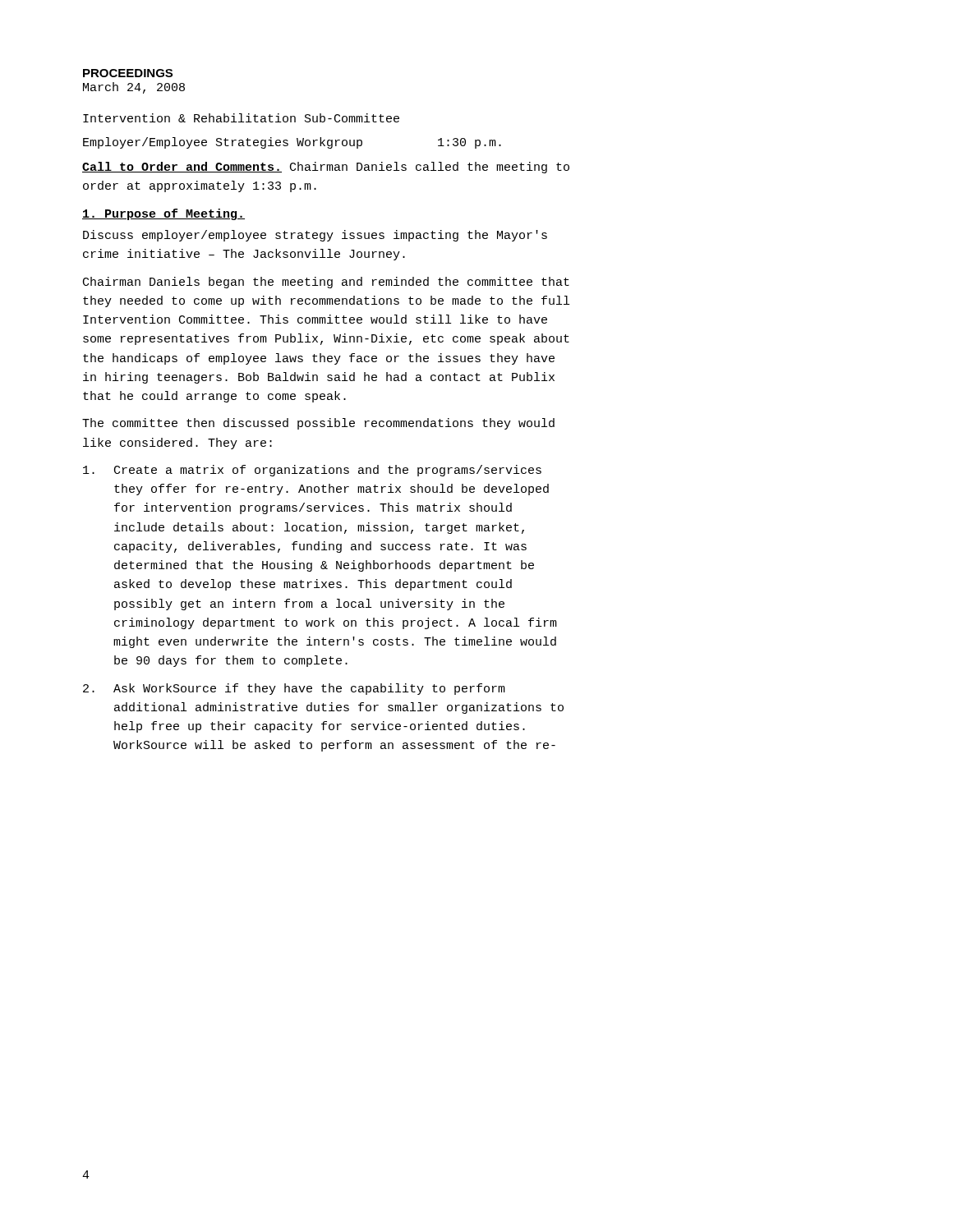Locate the text starting "The committee then discussed possible recommendations they wouldlike"
The height and width of the screenshot is (1232, 953).
(x=319, y=434)
